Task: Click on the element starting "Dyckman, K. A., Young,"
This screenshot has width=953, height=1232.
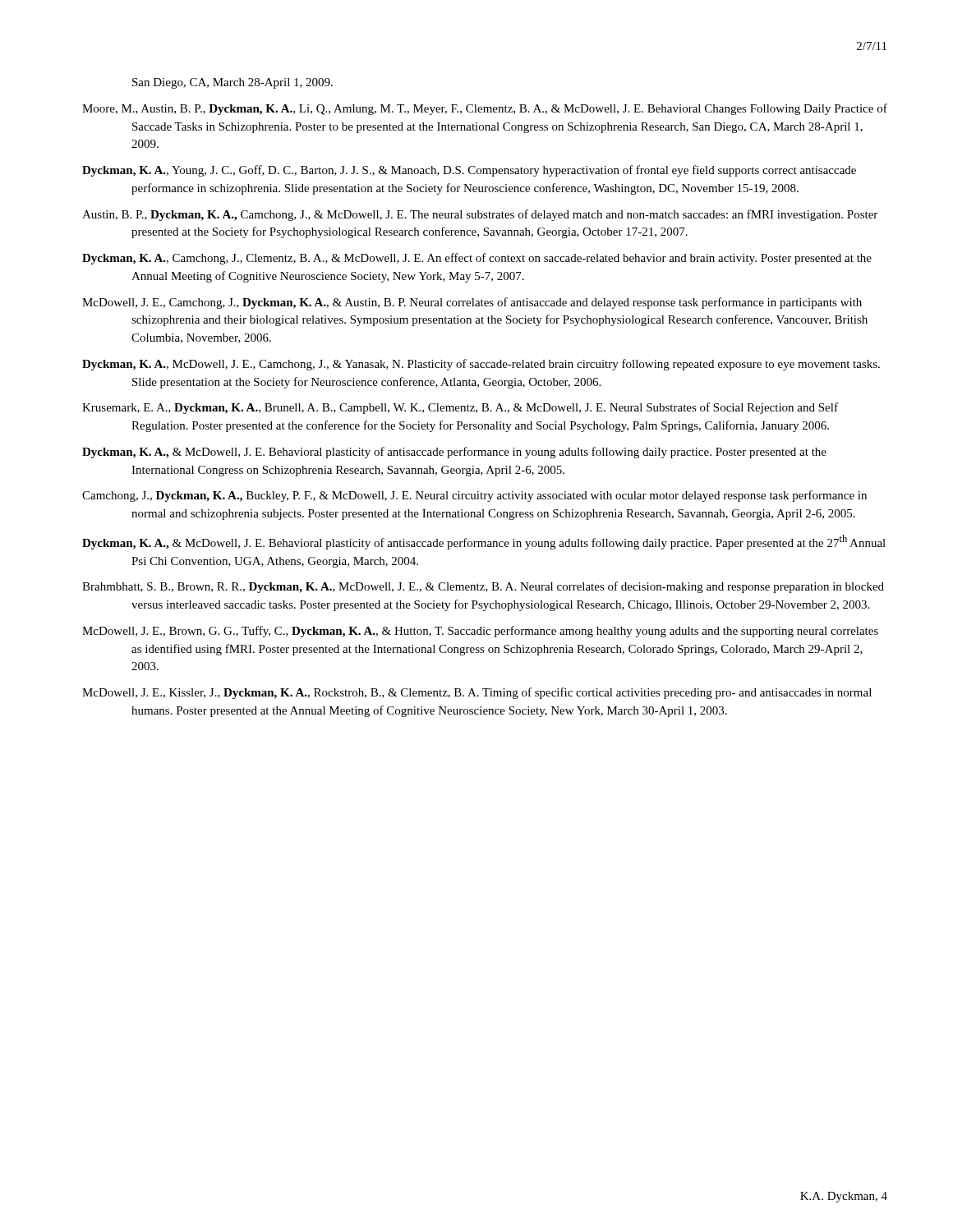Action: tap(485, 180)
